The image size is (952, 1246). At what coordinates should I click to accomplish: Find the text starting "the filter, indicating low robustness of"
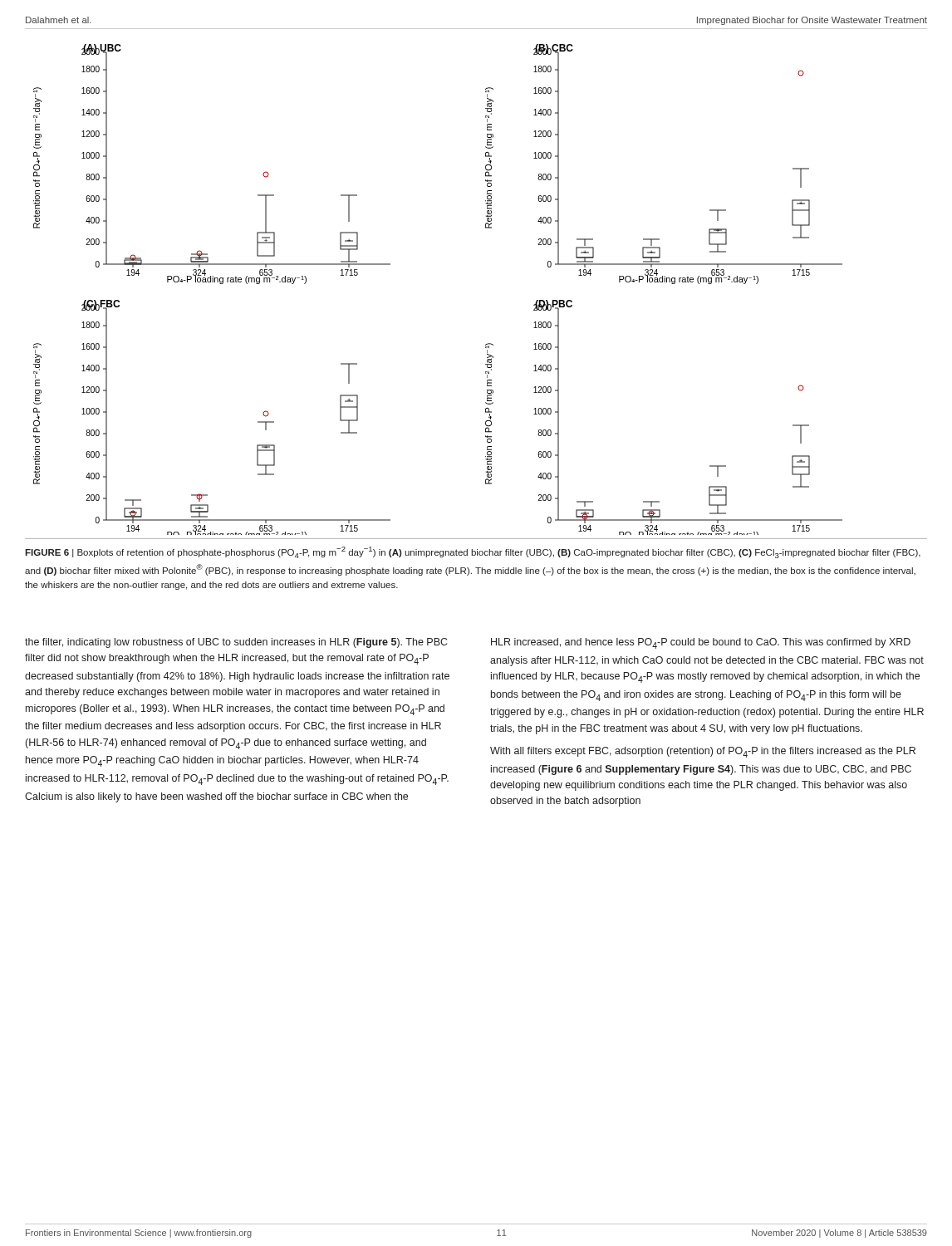[241, 720]
